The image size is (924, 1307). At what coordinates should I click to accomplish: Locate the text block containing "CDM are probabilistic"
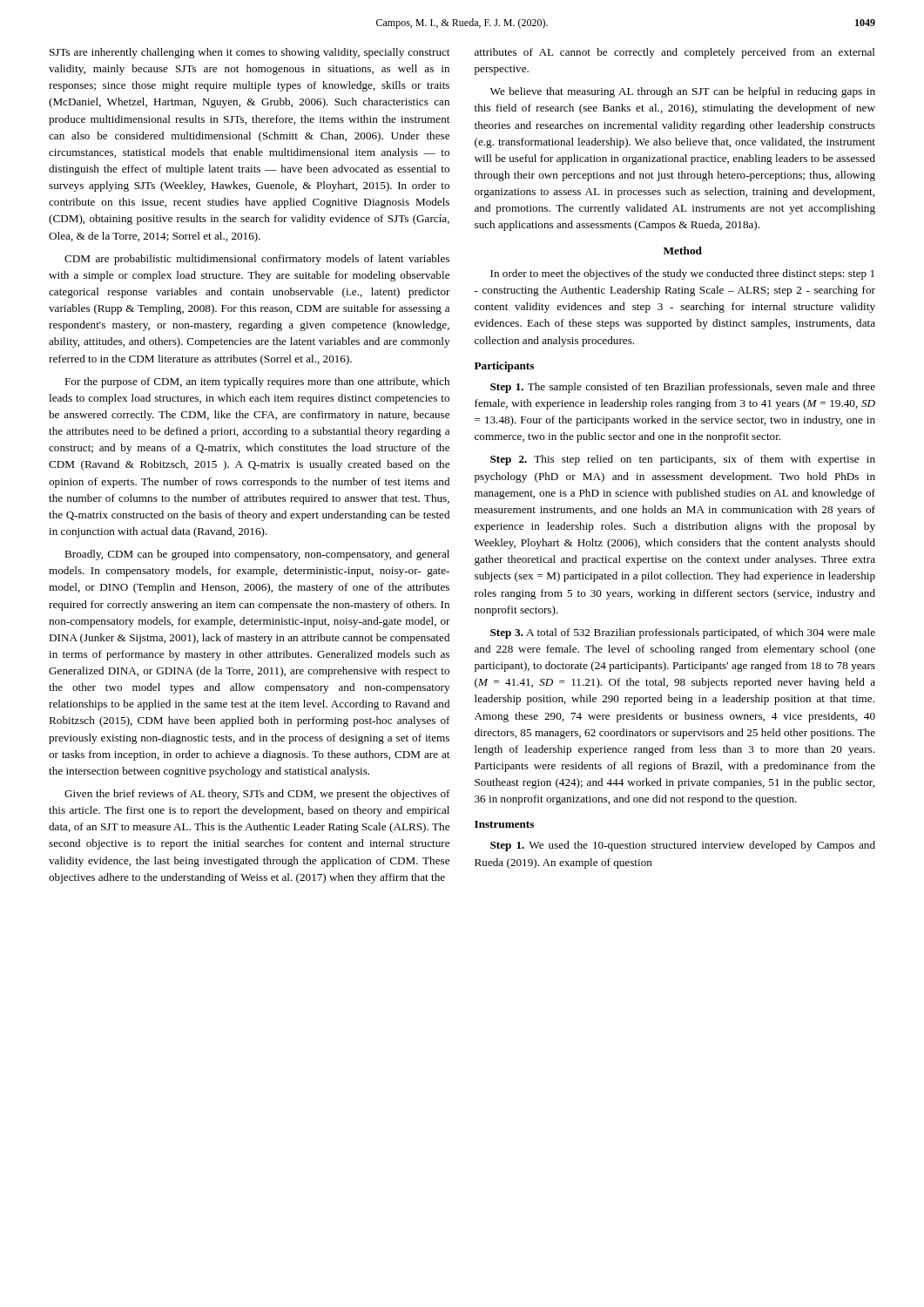coord(249,308)
